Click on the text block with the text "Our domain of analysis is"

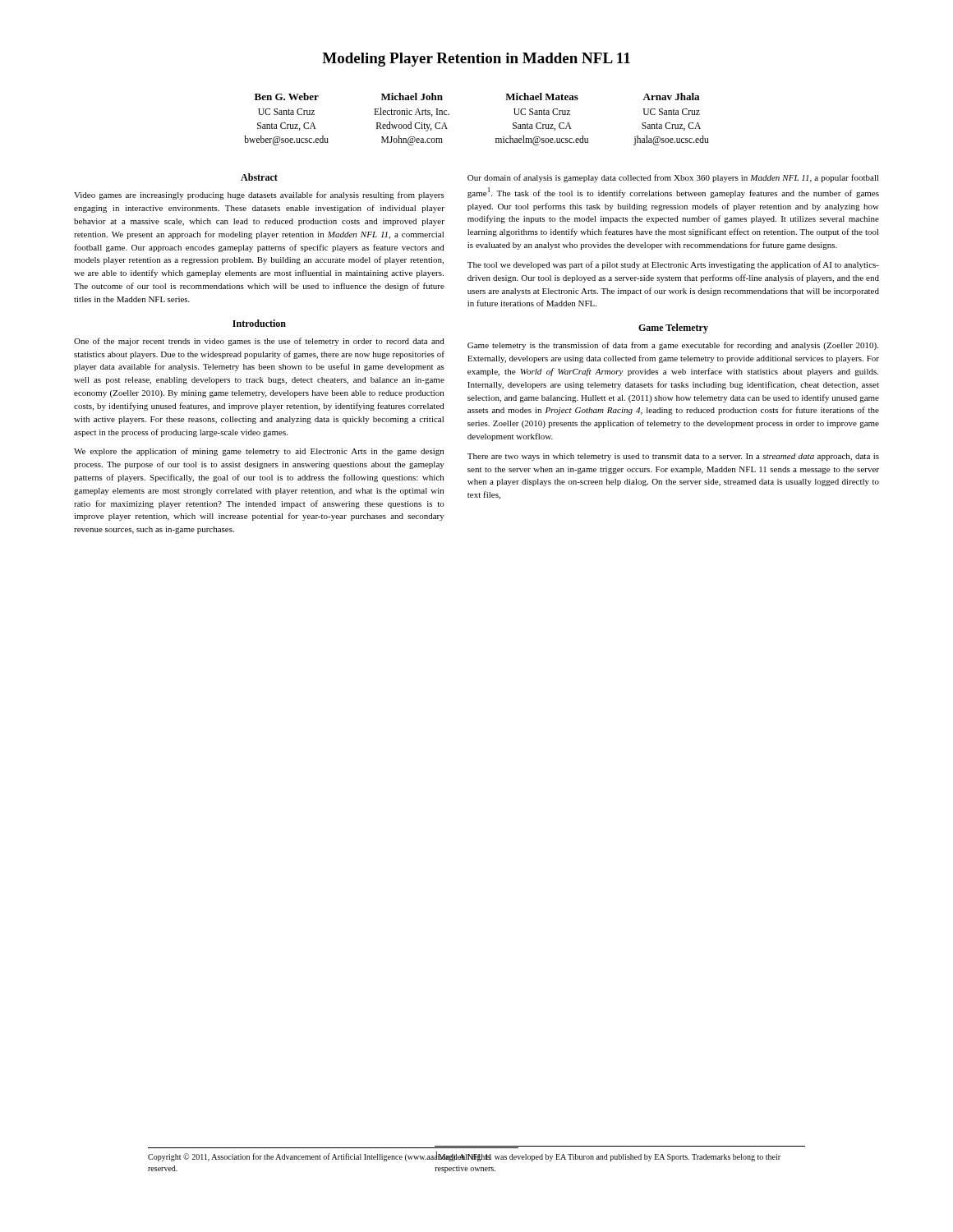click(673, 211)
